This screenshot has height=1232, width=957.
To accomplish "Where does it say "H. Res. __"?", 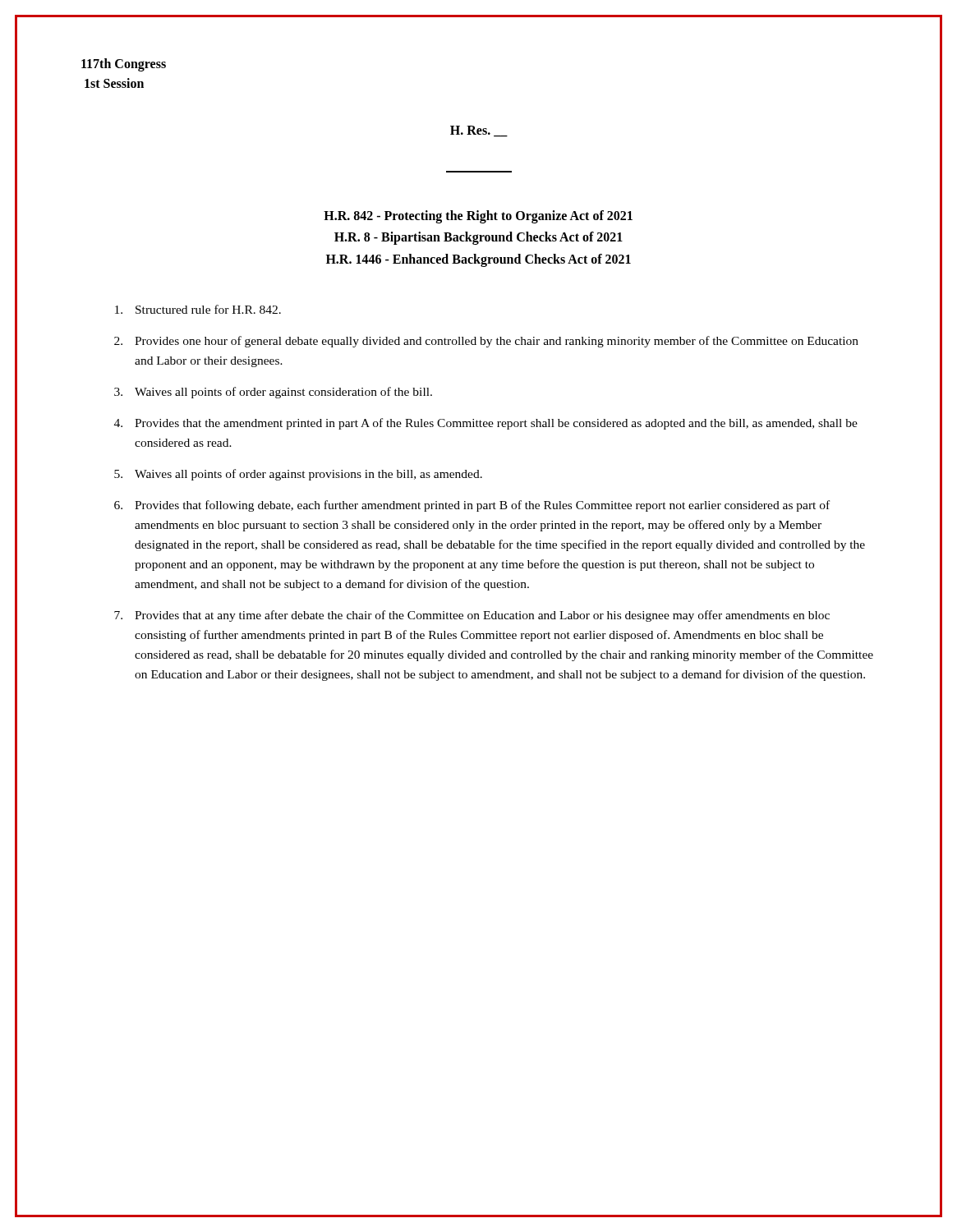I will [x=478, y=130].
